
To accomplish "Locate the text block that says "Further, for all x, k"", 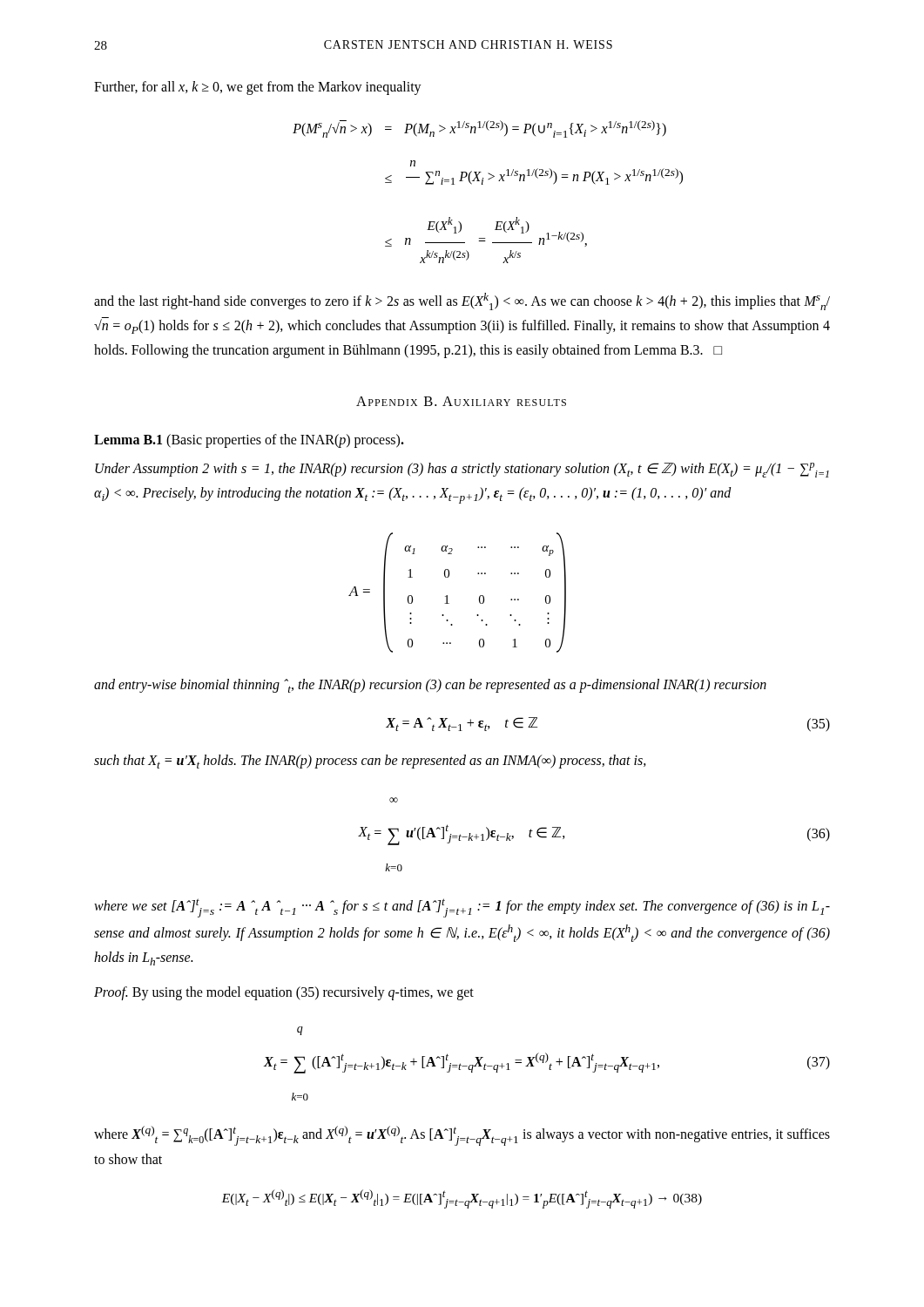I will (258, 87).
